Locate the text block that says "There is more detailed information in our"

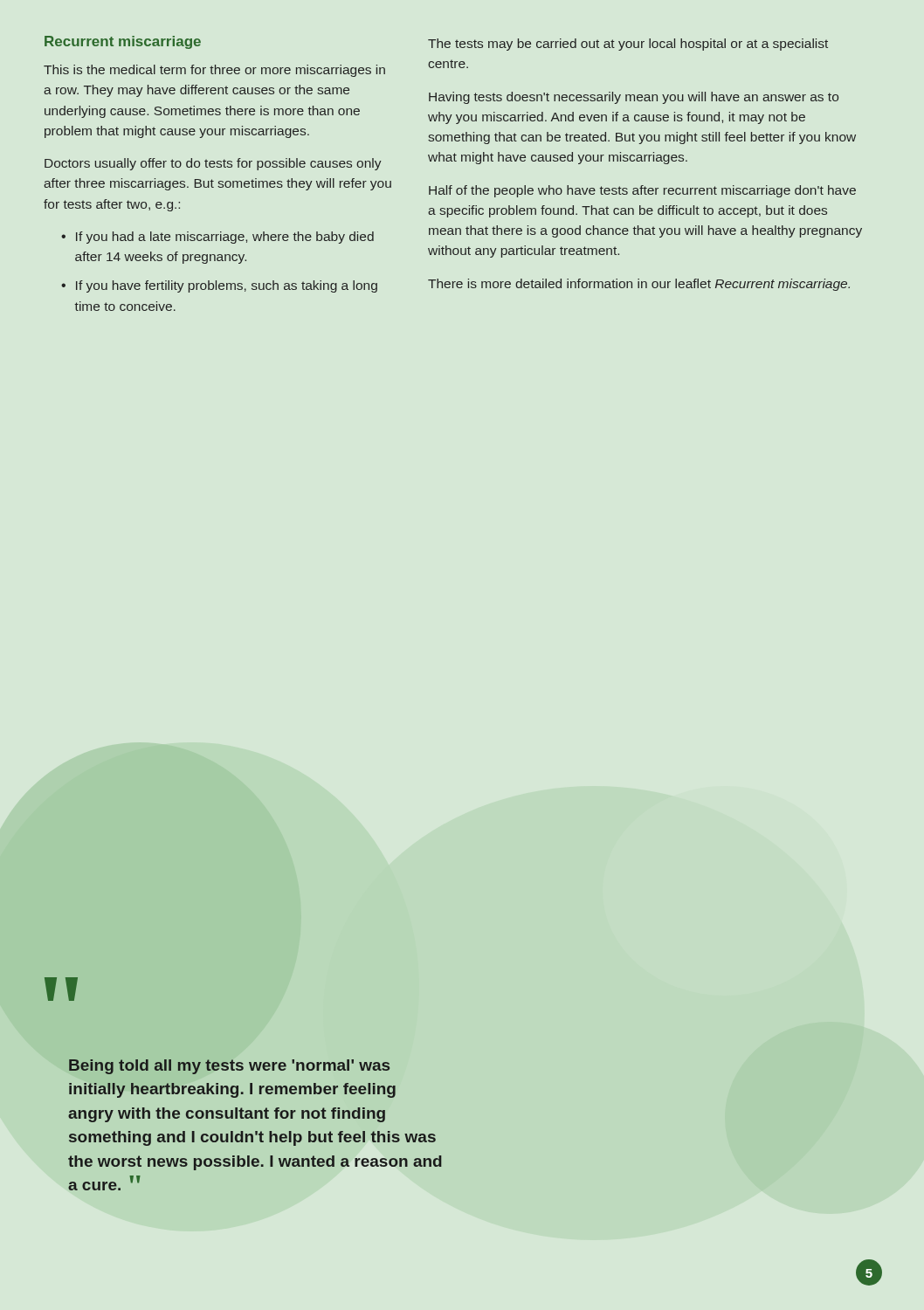click(640, 283)
